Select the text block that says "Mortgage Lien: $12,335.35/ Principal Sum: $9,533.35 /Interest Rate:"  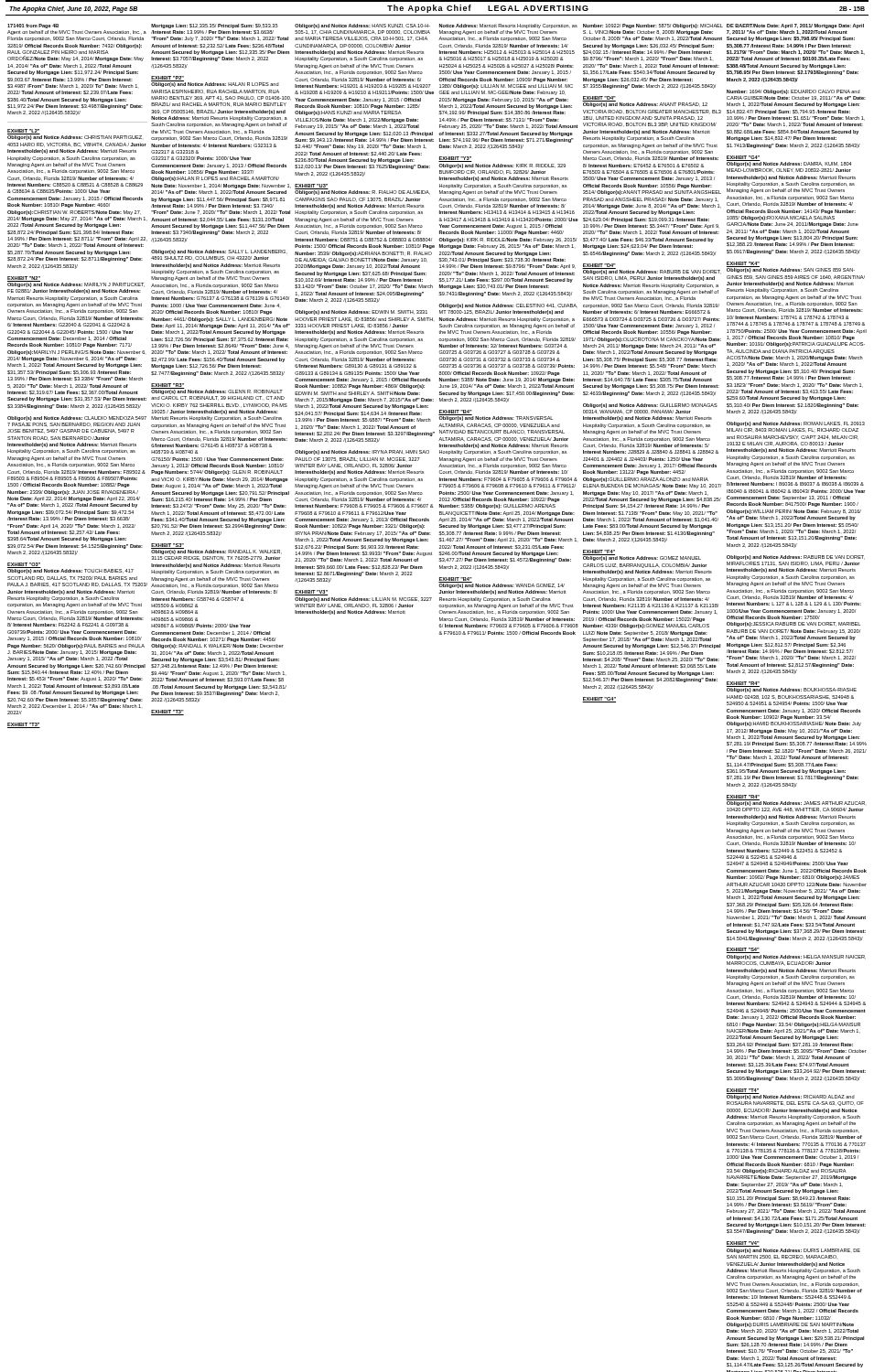pyautogui.click(x=221, y=369)
